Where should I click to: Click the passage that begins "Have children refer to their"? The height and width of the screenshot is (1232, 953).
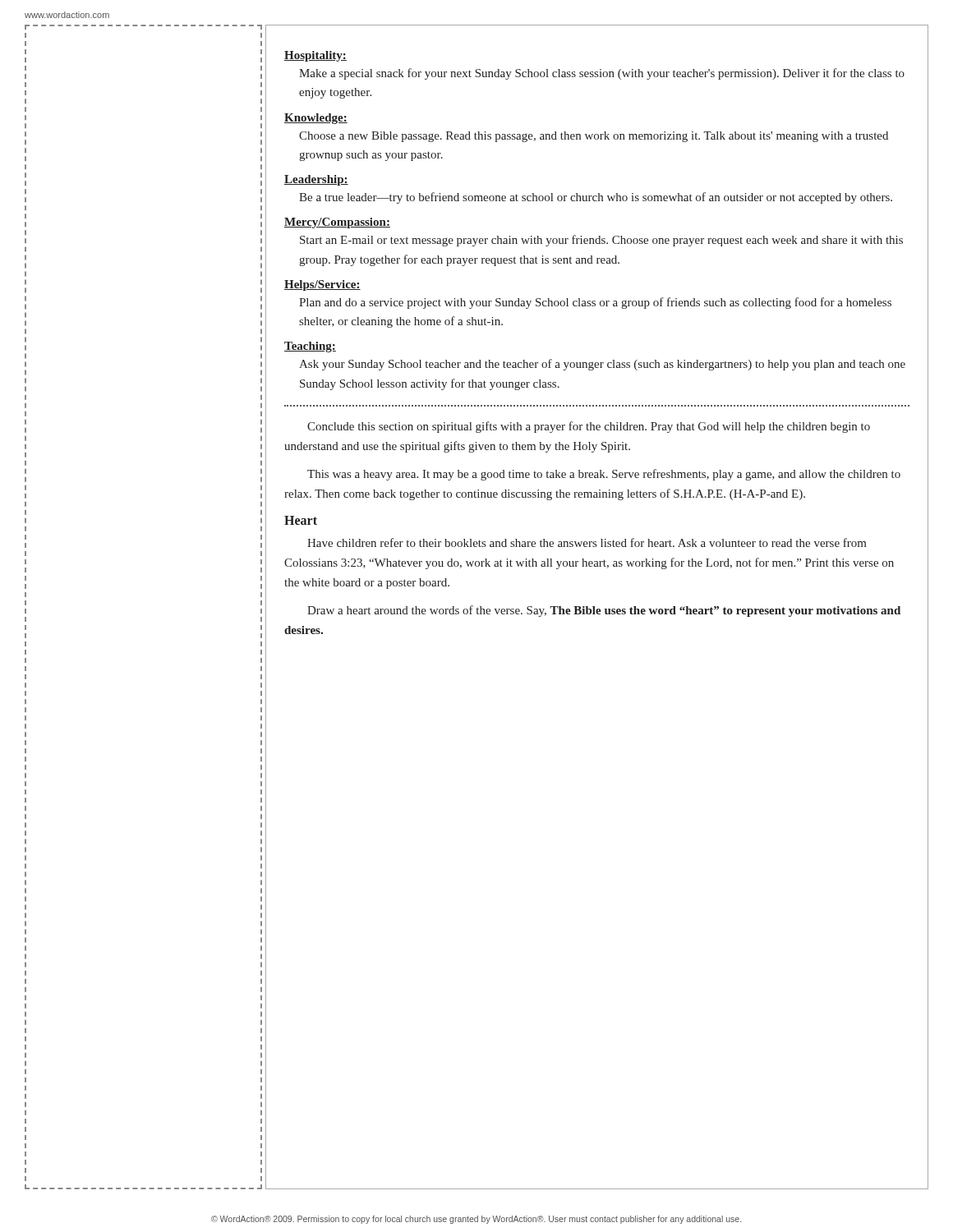pyautogui.click(x=589, y=562)
